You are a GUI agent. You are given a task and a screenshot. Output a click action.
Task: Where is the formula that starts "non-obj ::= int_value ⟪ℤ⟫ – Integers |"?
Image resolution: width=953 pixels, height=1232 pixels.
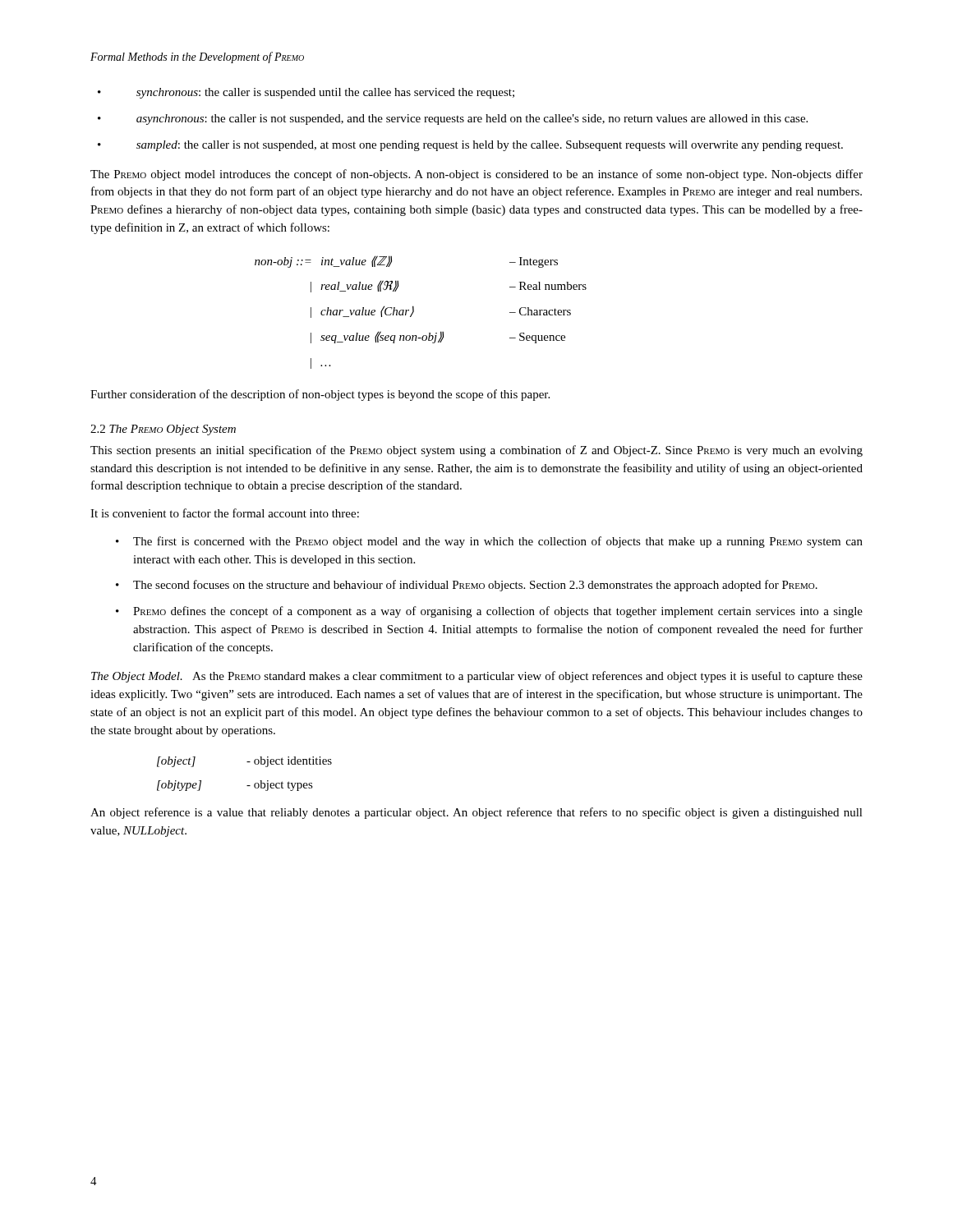[509, 312]
